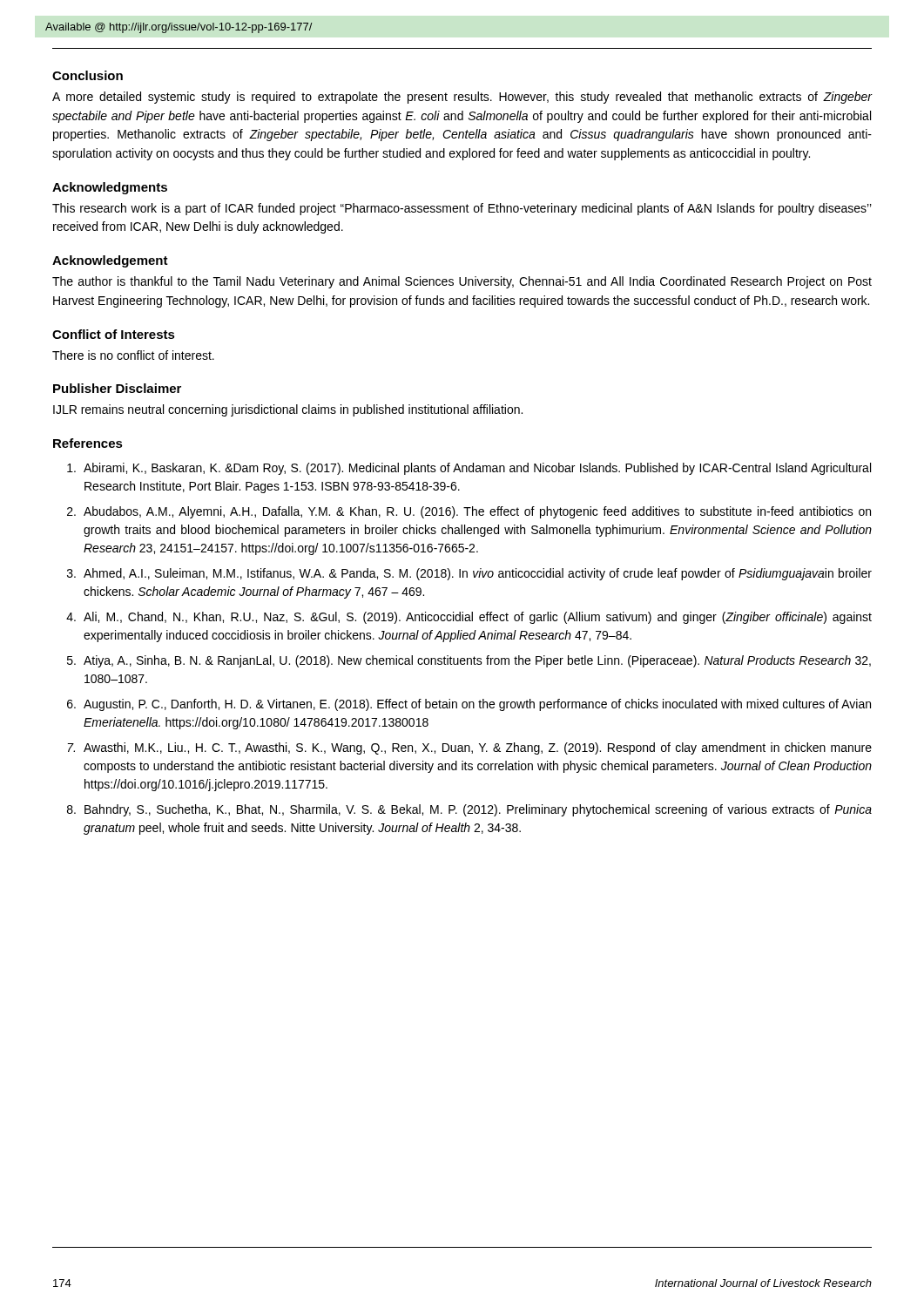Locate the text block starting "2. Abudabos, A.M., Alyemni,"
This screenshot has height=1307, width=924.
coord(462,530)
